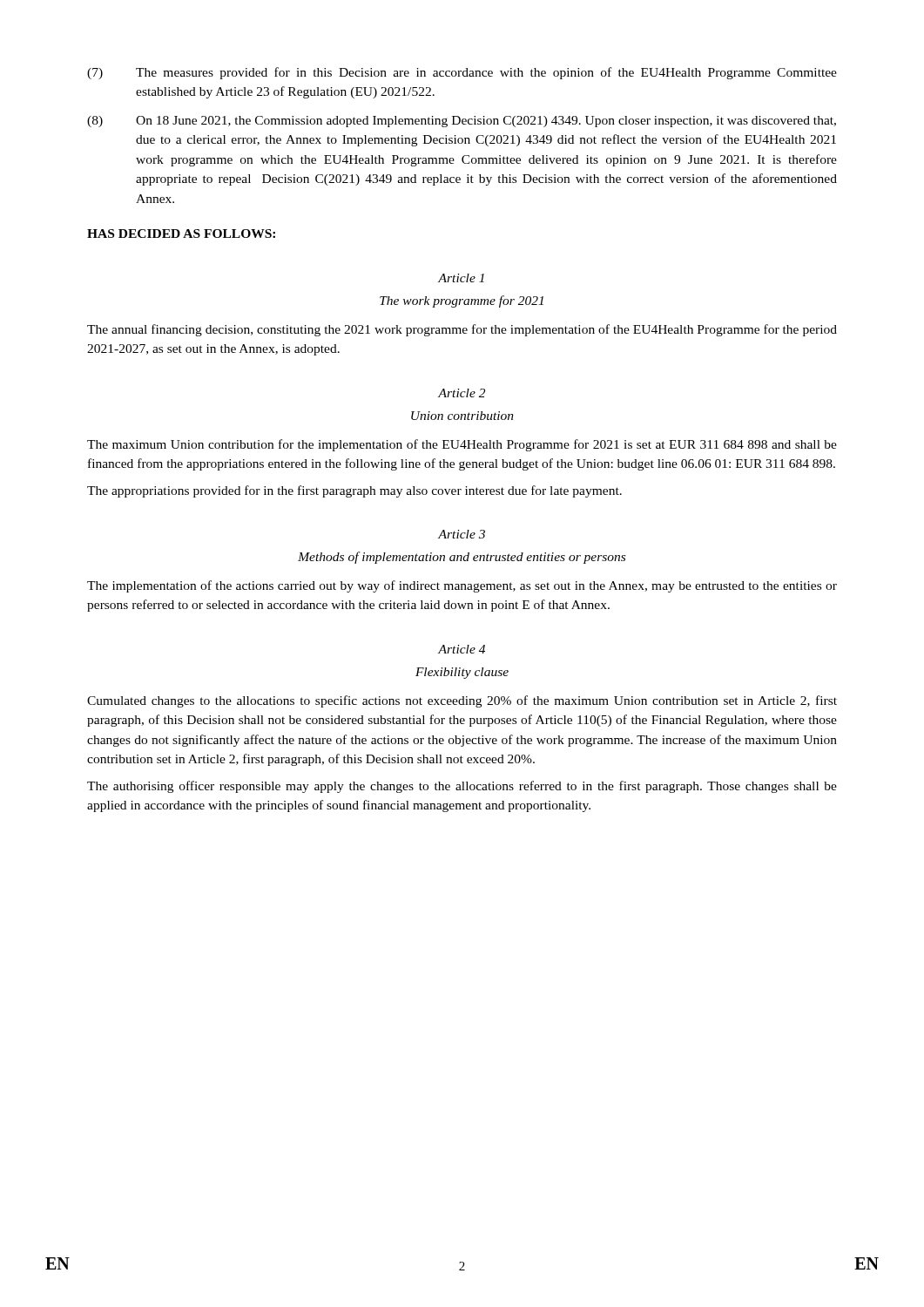Find the text block with the text "The authorising officer responsible"
This screenshot has height=1307, width=924.
pos(462,795)
